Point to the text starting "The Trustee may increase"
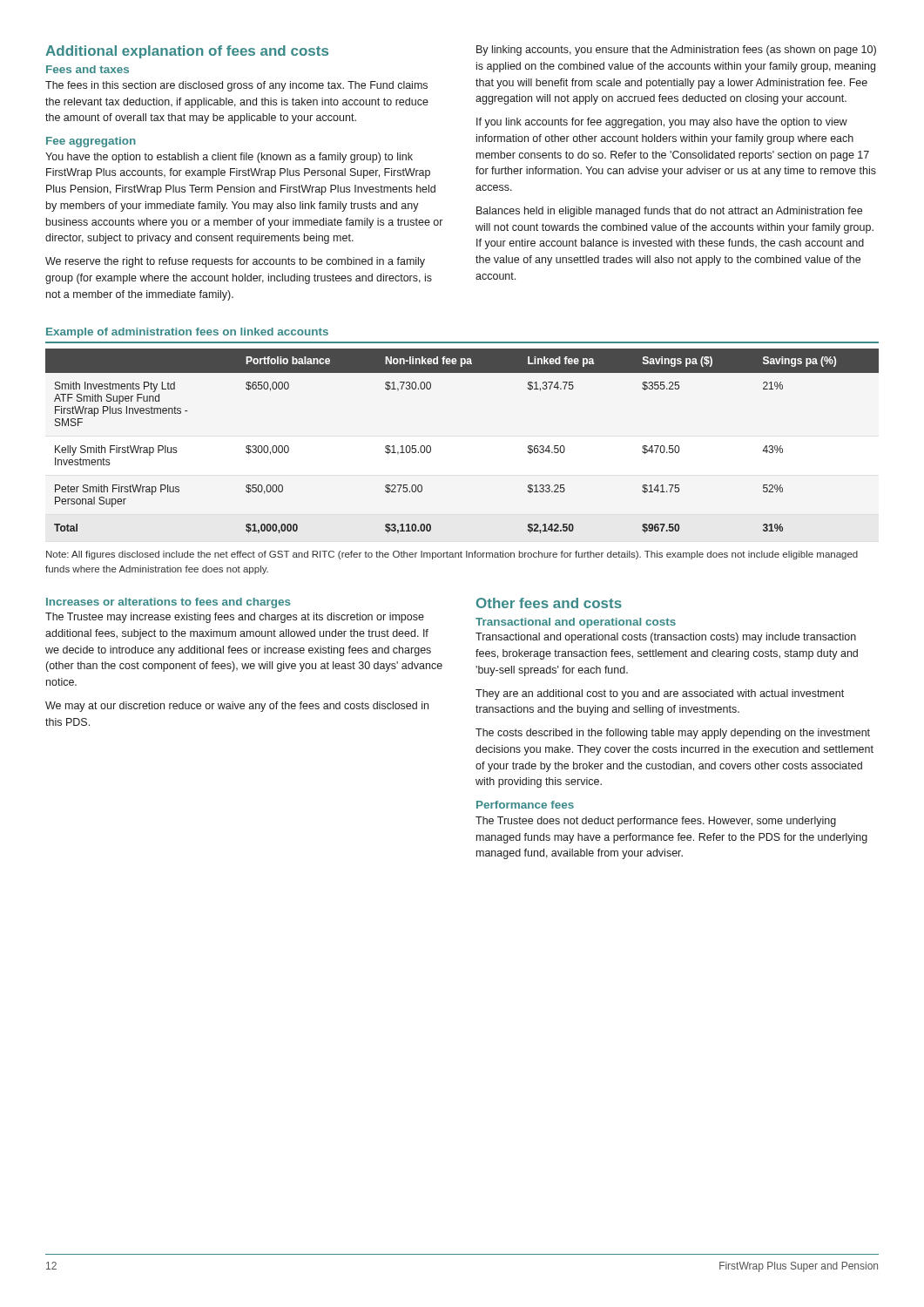 [244, 650]
